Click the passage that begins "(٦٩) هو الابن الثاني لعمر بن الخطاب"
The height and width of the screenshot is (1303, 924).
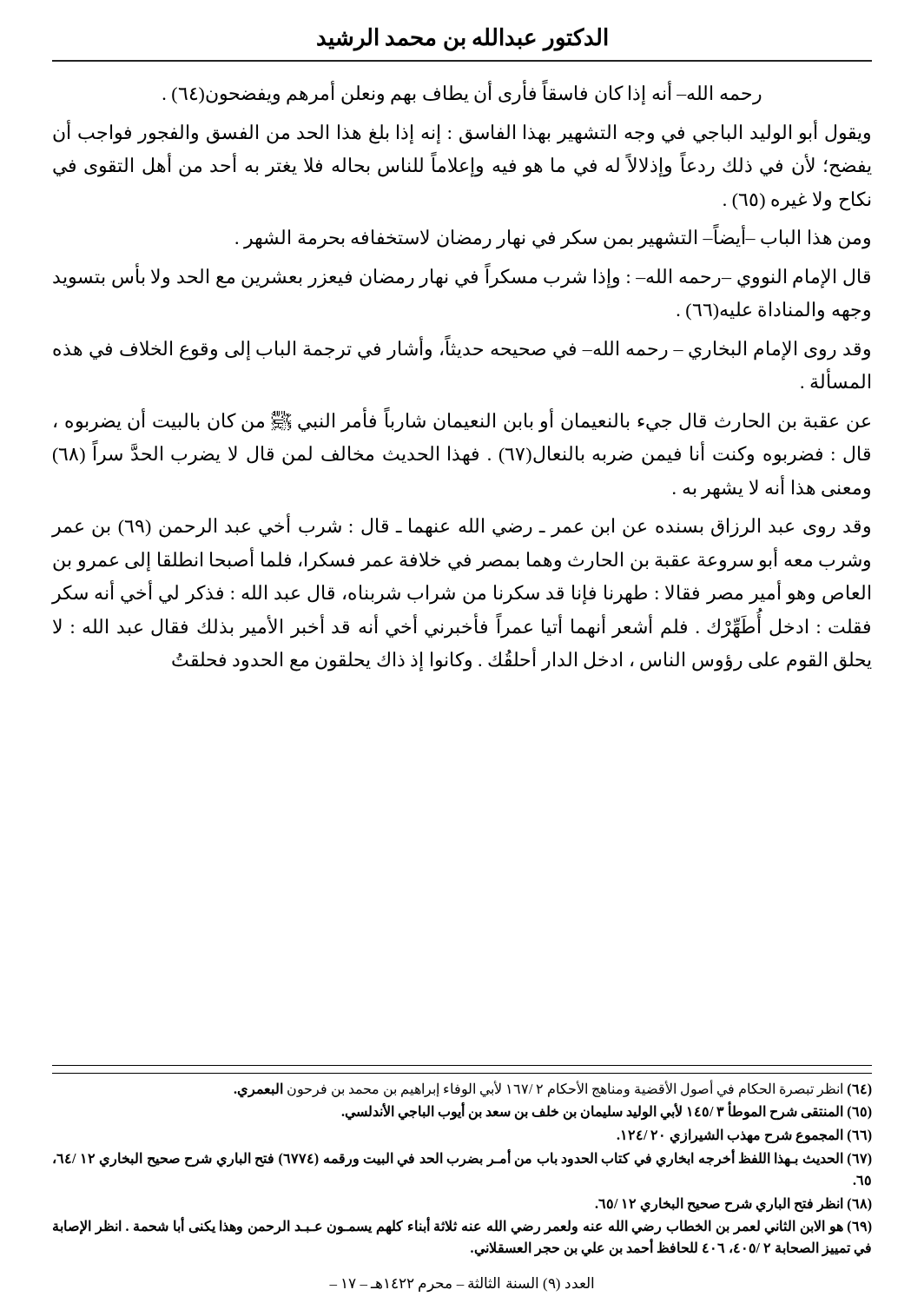pyautogui.click(x=462, y=1237)
